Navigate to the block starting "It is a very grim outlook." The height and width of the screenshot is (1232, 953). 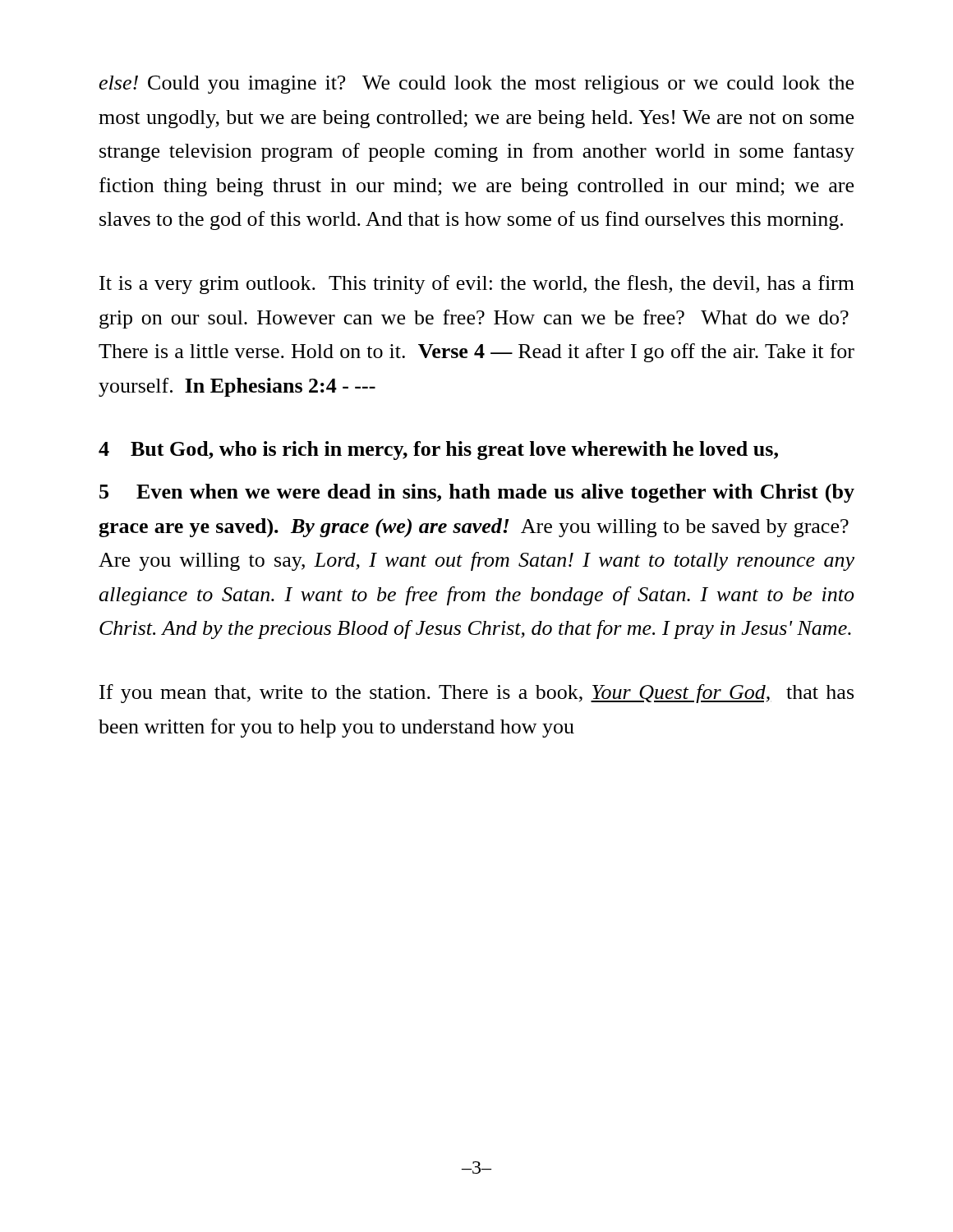pos(476,334)
